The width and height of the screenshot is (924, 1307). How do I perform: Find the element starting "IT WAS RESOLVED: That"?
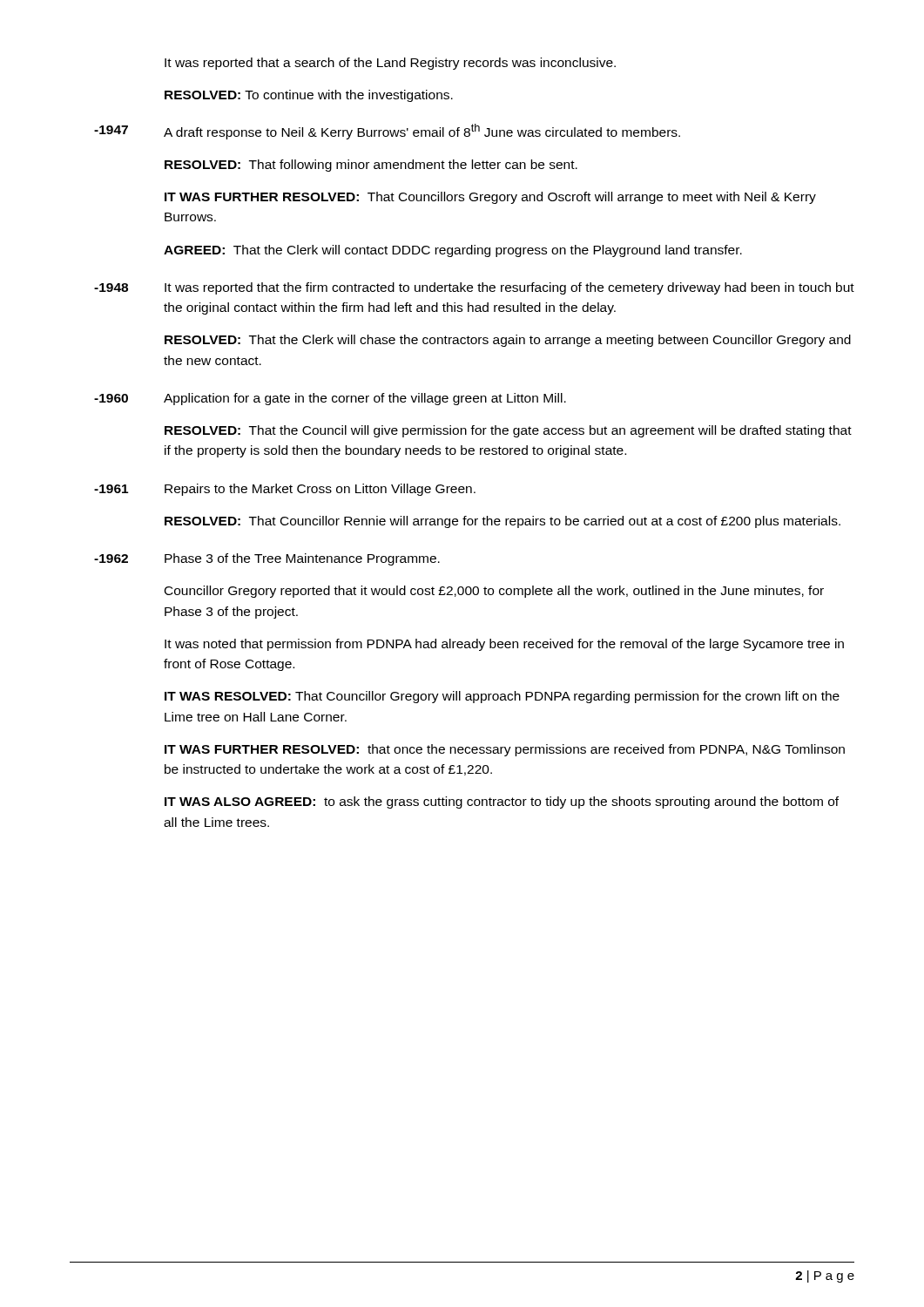(x=502, y=706)
